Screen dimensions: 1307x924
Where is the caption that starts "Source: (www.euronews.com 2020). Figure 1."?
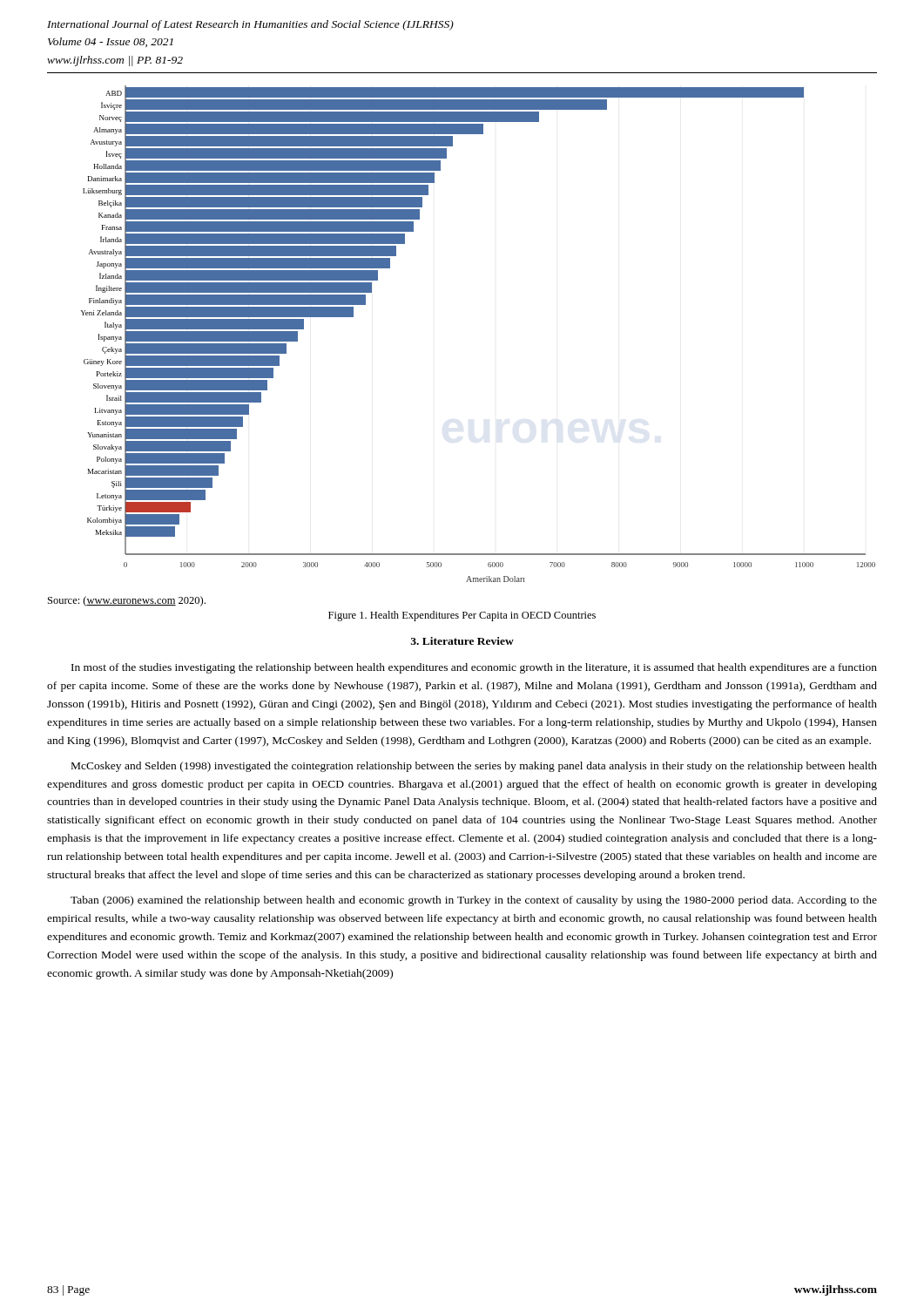click(462, 608)
